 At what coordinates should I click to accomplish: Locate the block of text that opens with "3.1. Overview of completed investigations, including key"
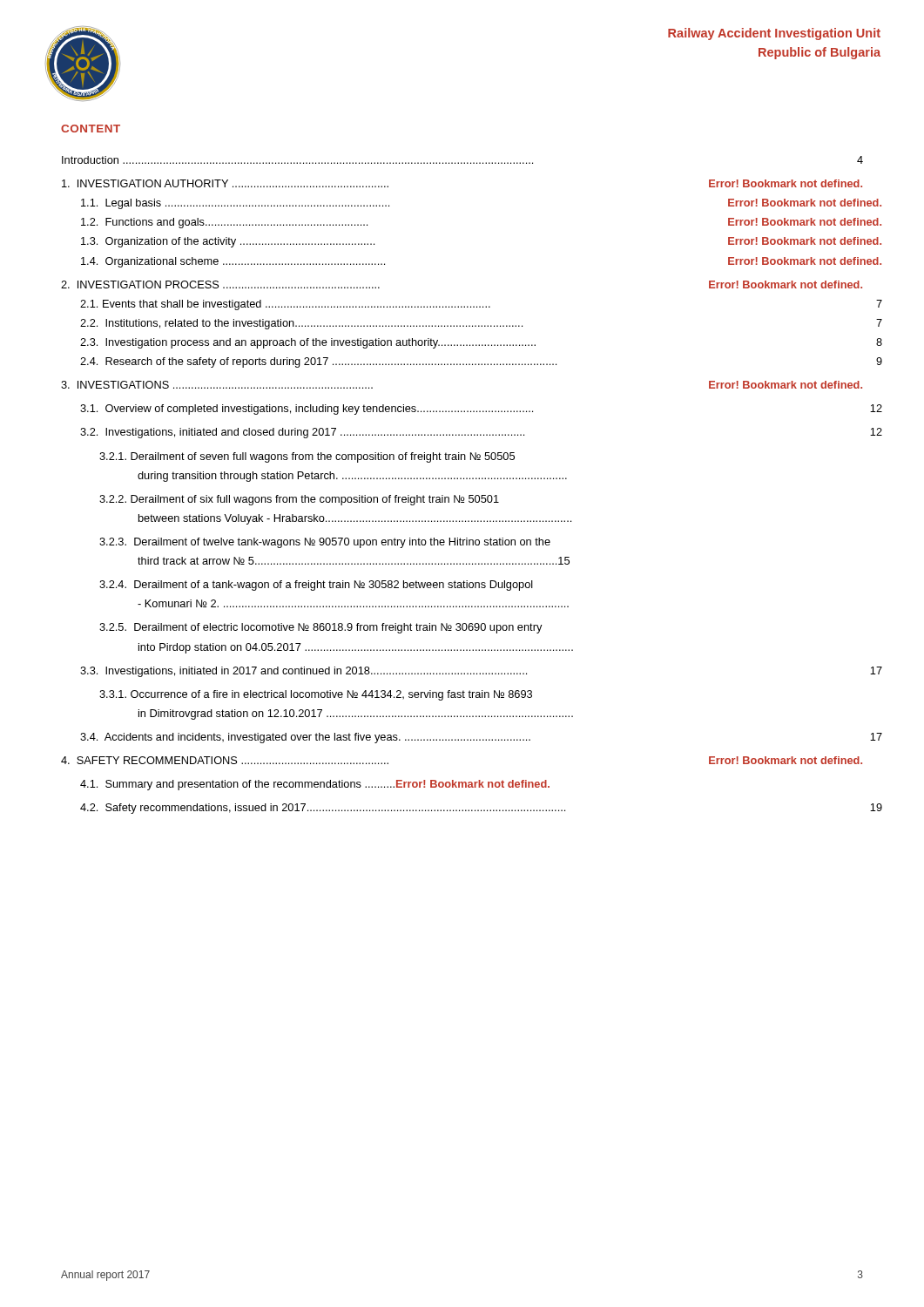tap(481, 409)
